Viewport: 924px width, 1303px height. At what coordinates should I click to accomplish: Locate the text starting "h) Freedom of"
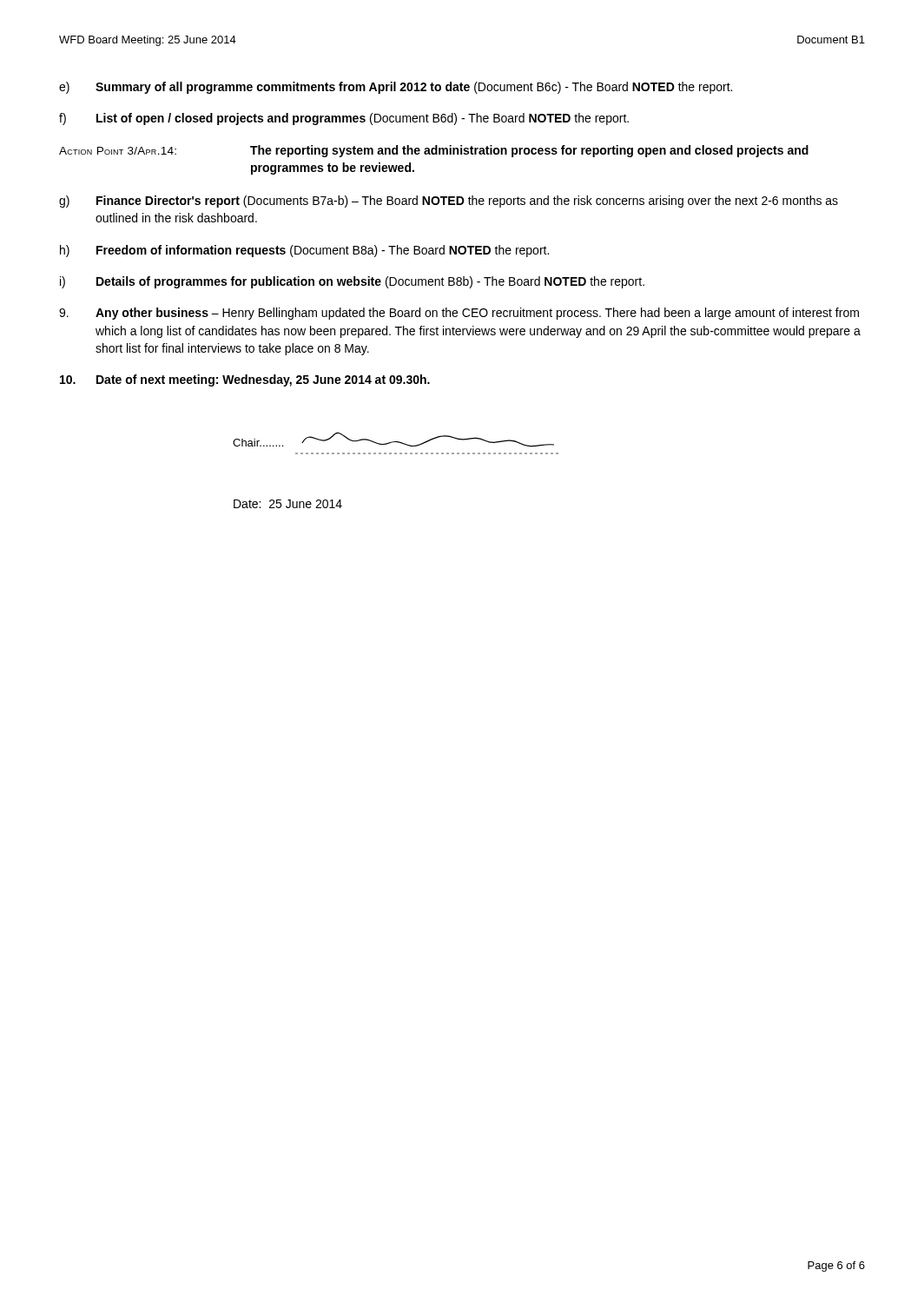[462, 250]
